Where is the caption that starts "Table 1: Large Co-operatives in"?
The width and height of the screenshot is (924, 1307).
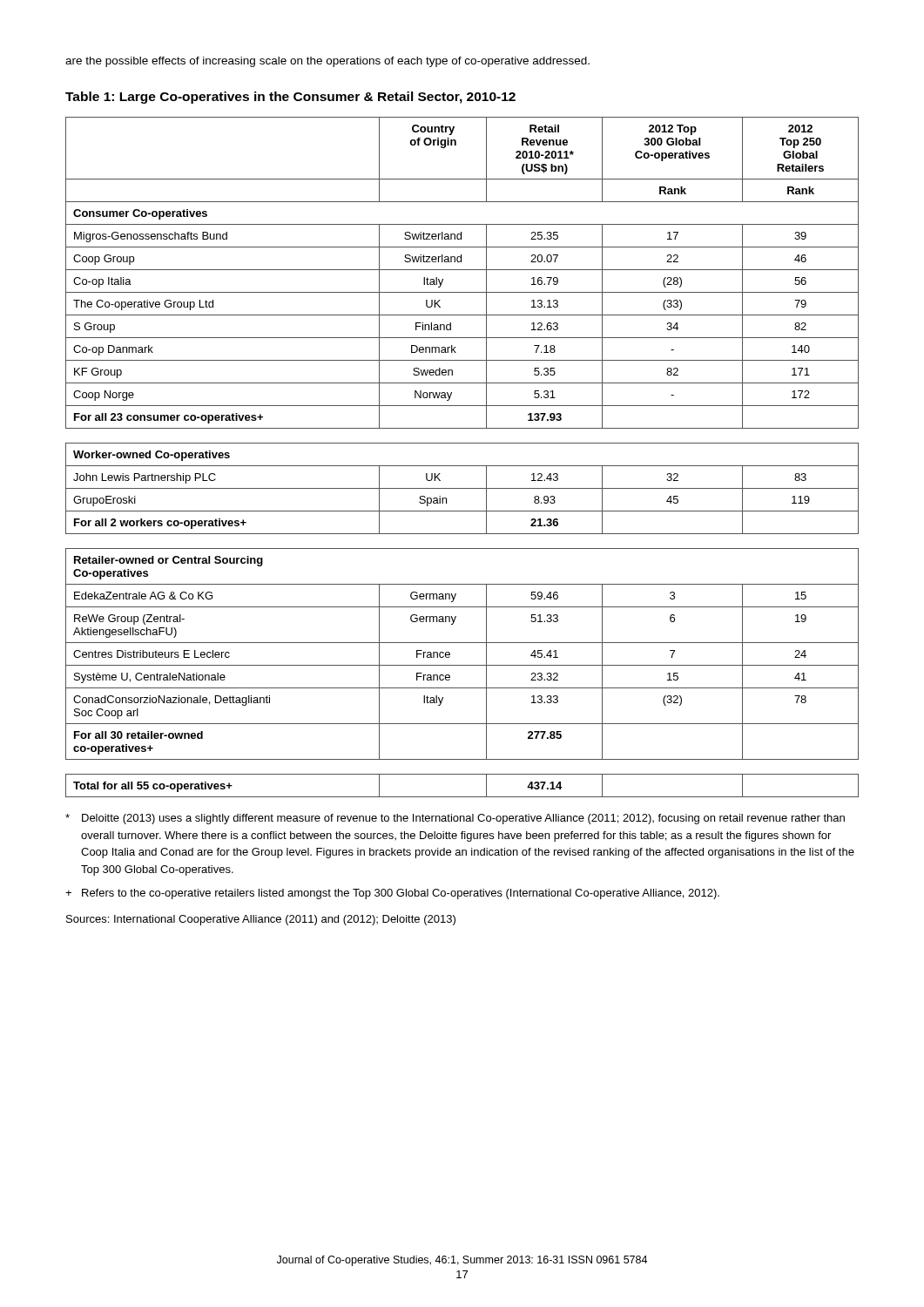point(291,97)
